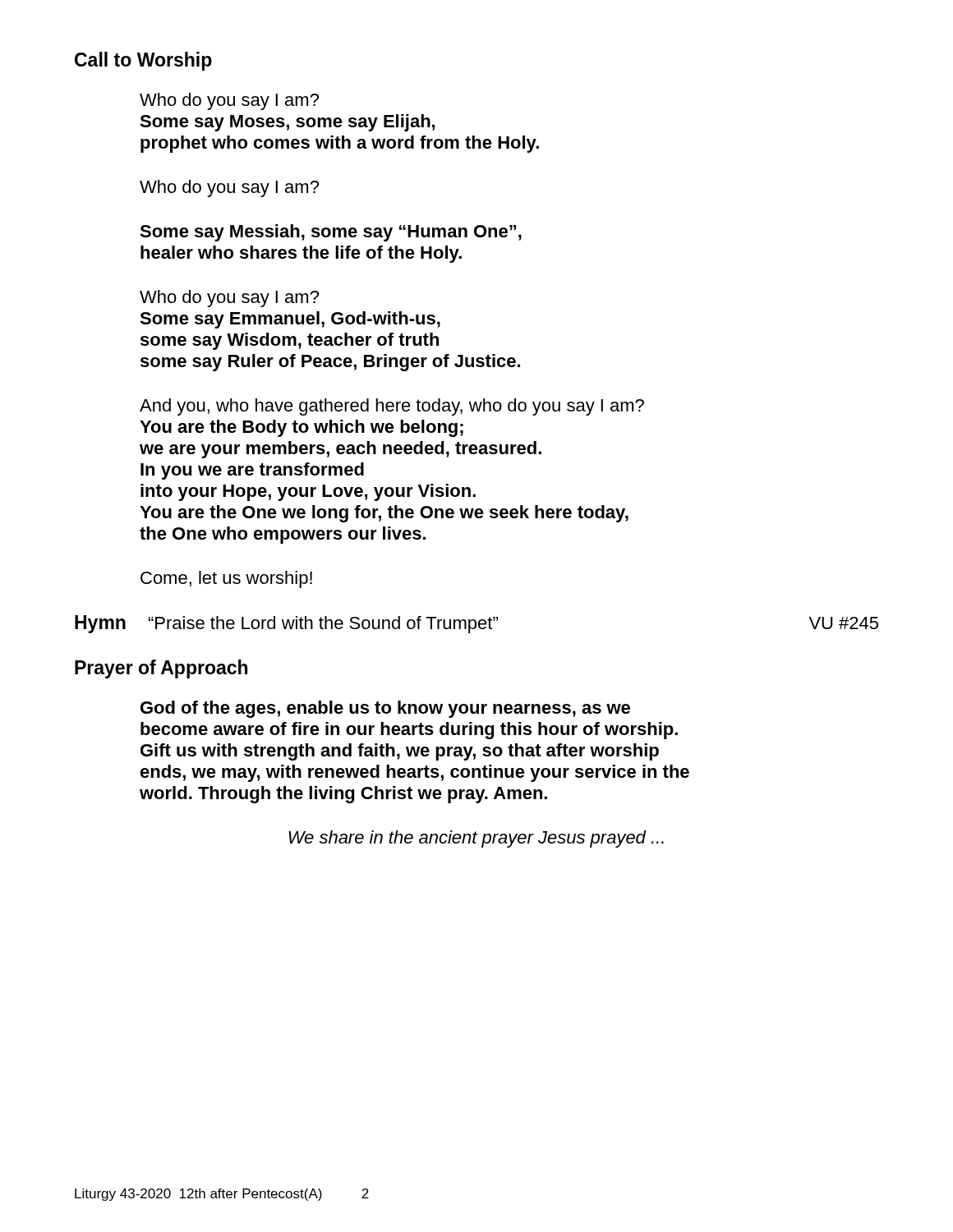Find the text starting "And you, who have"
The image size is (953, 1232).
[392, 407]
